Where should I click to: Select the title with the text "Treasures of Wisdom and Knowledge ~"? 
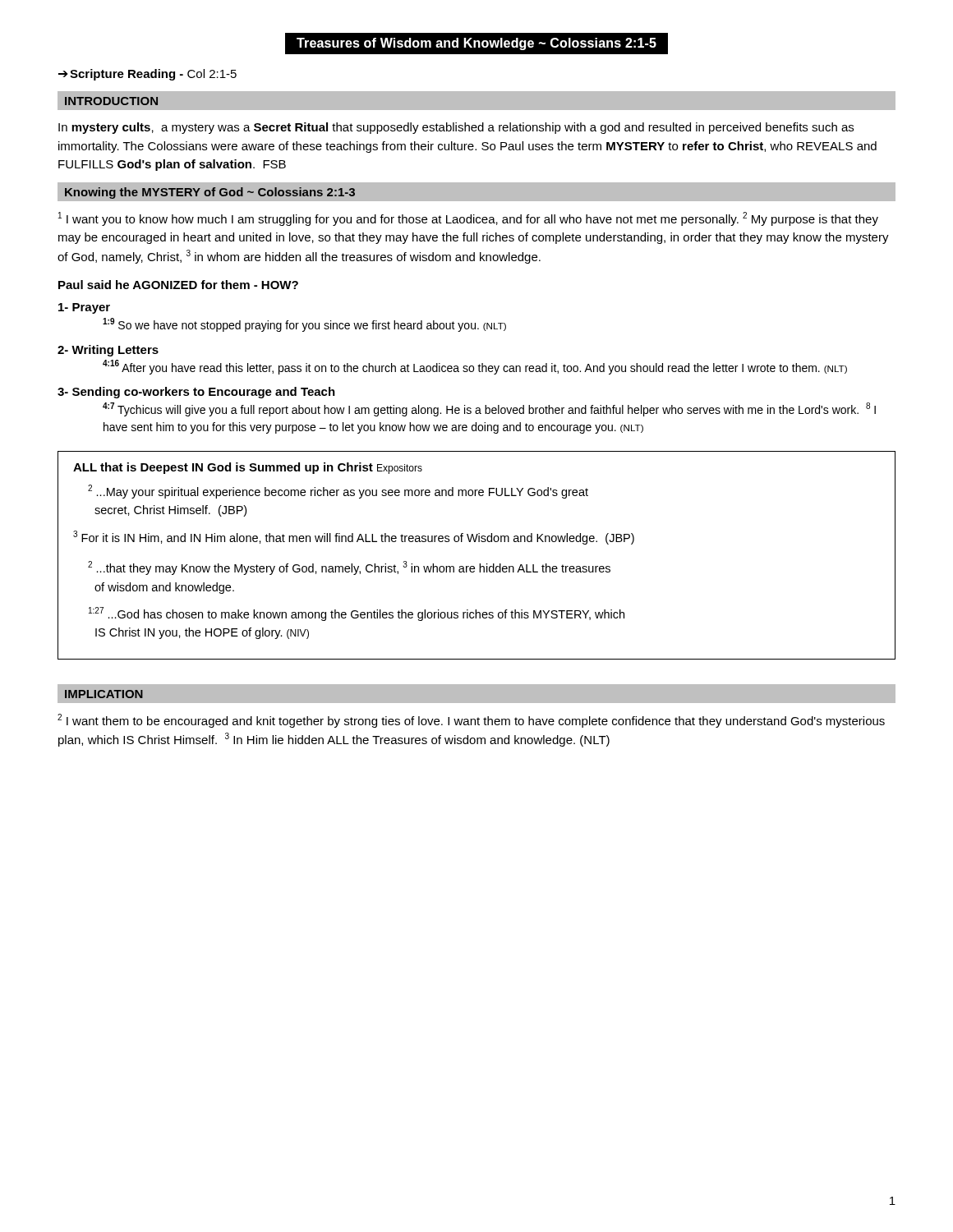point(476,44)
